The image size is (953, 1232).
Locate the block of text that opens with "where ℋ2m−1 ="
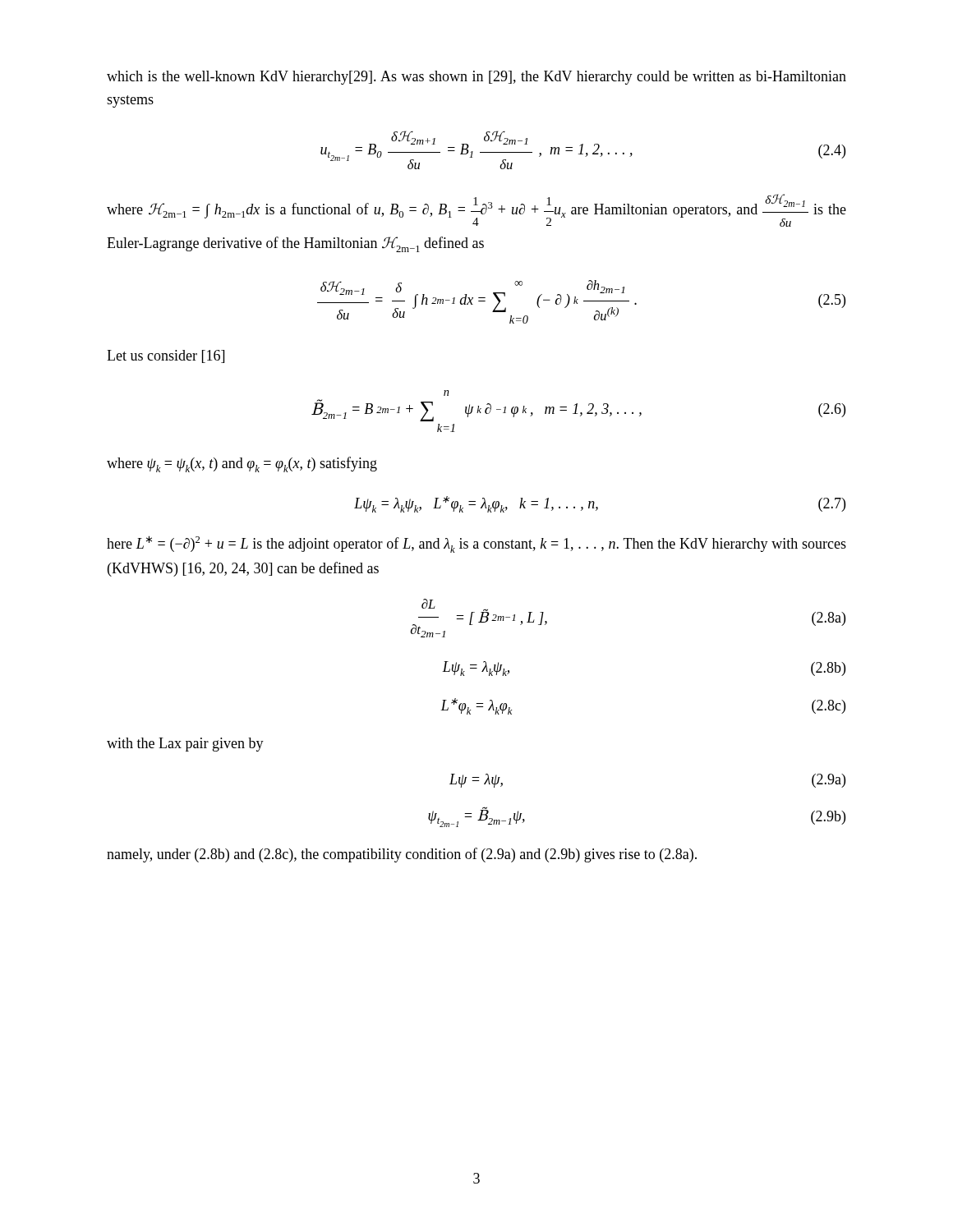pyautogui.click(x=476, y=222)
